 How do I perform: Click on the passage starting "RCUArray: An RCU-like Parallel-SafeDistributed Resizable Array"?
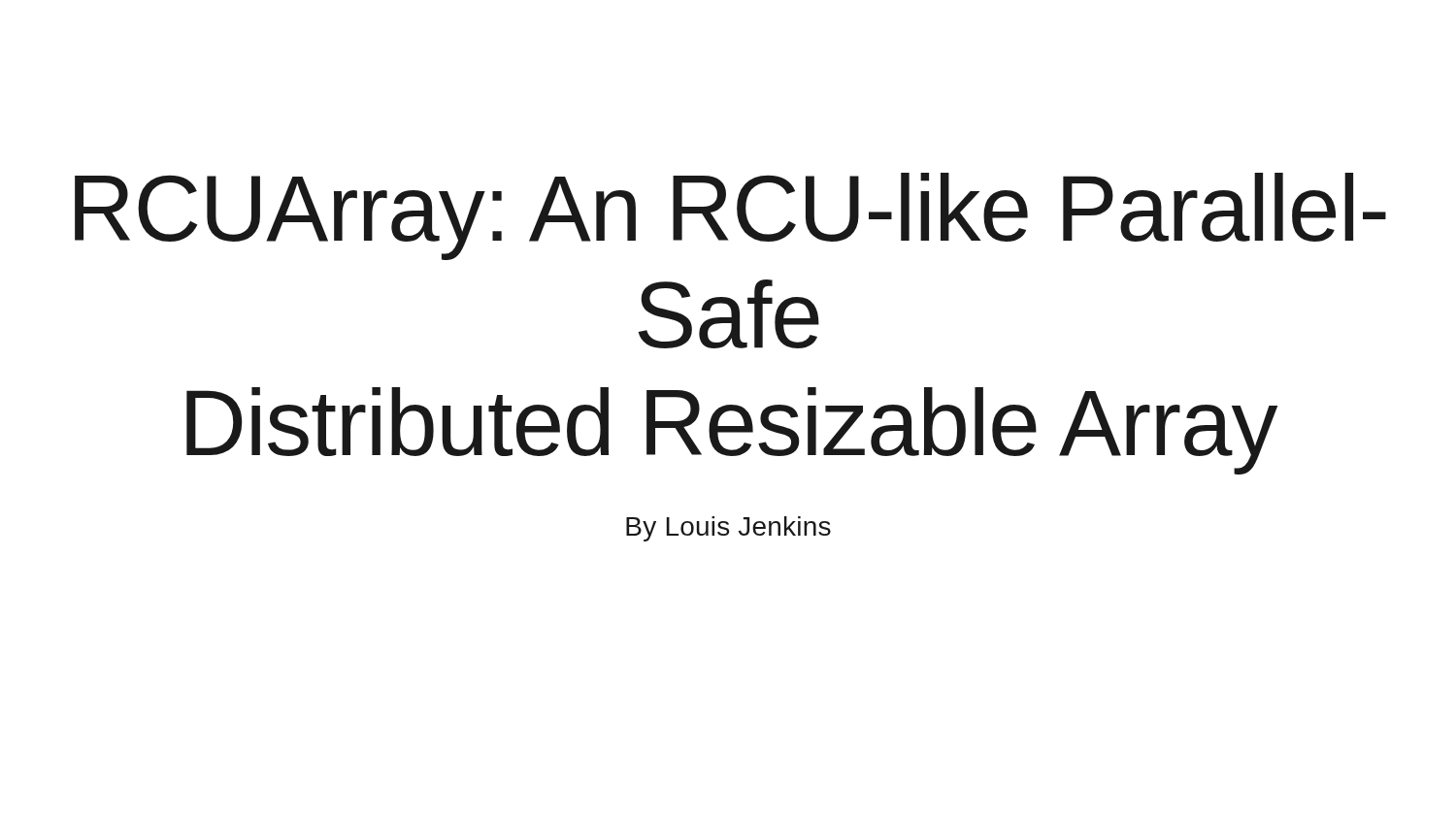click(x=728, y=315)
